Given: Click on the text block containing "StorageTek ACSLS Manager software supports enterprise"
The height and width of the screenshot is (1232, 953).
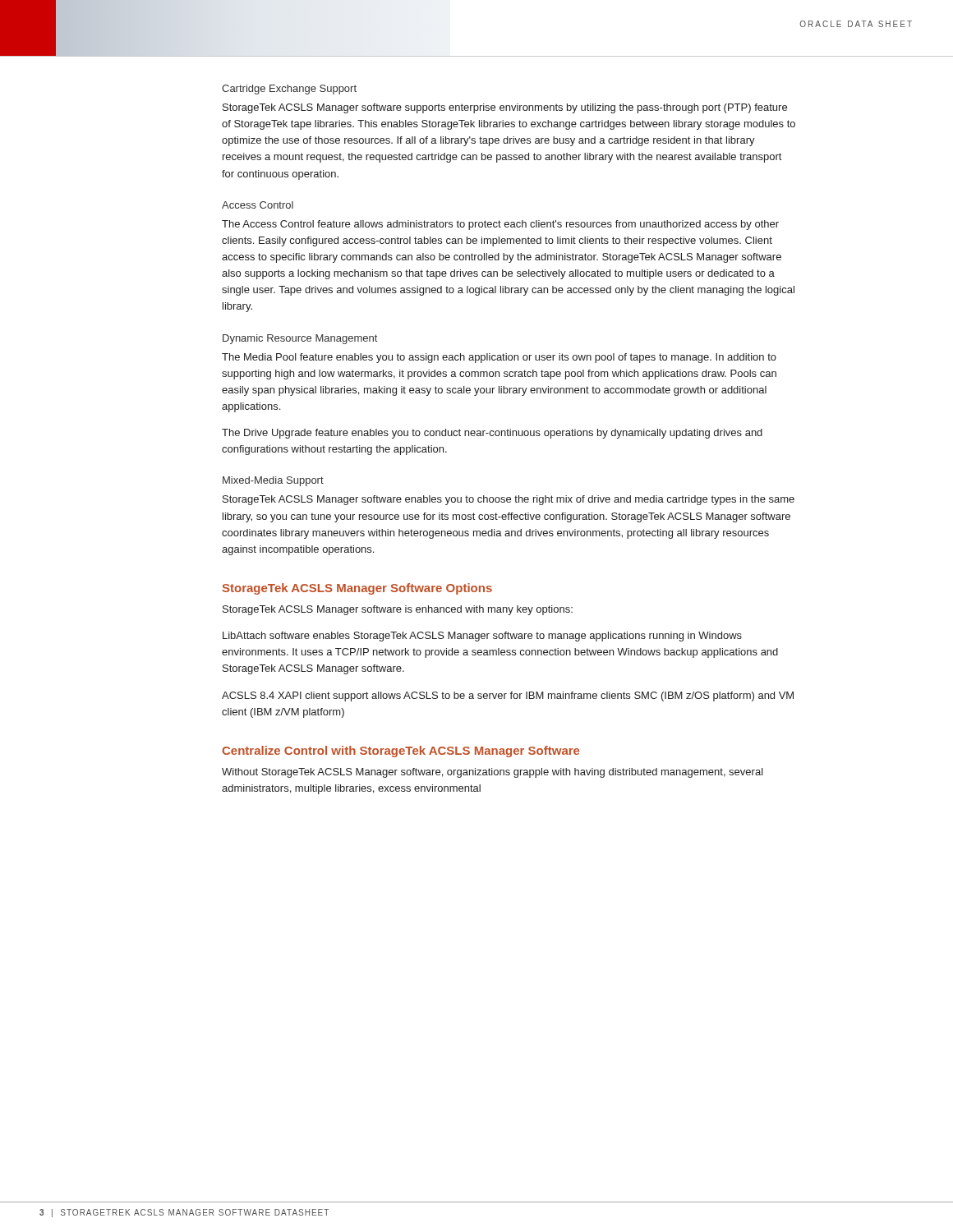Looking at the screenshot, I should (509, 140).
